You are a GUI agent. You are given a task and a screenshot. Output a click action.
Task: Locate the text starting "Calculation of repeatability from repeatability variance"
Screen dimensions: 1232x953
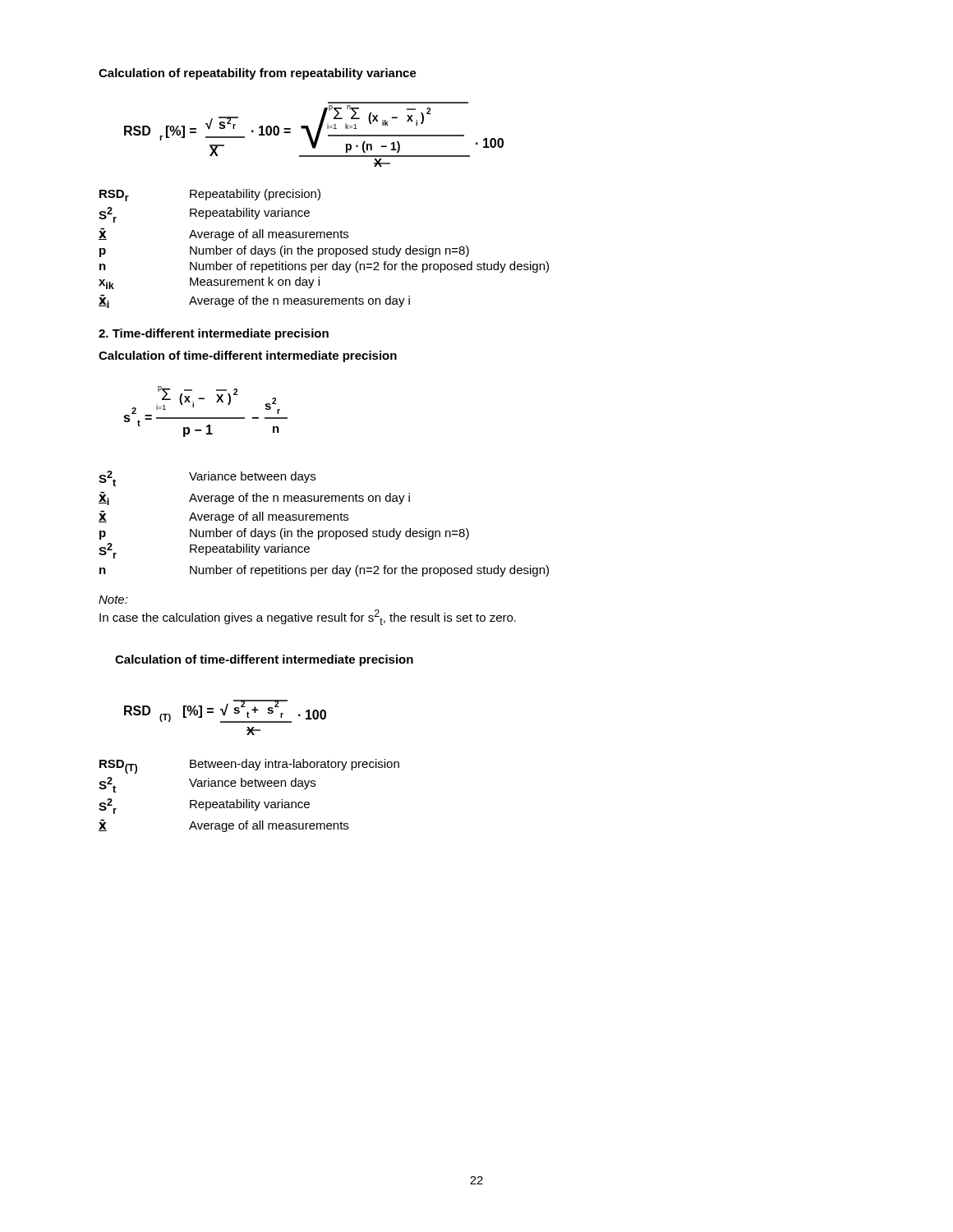(257, 73)
